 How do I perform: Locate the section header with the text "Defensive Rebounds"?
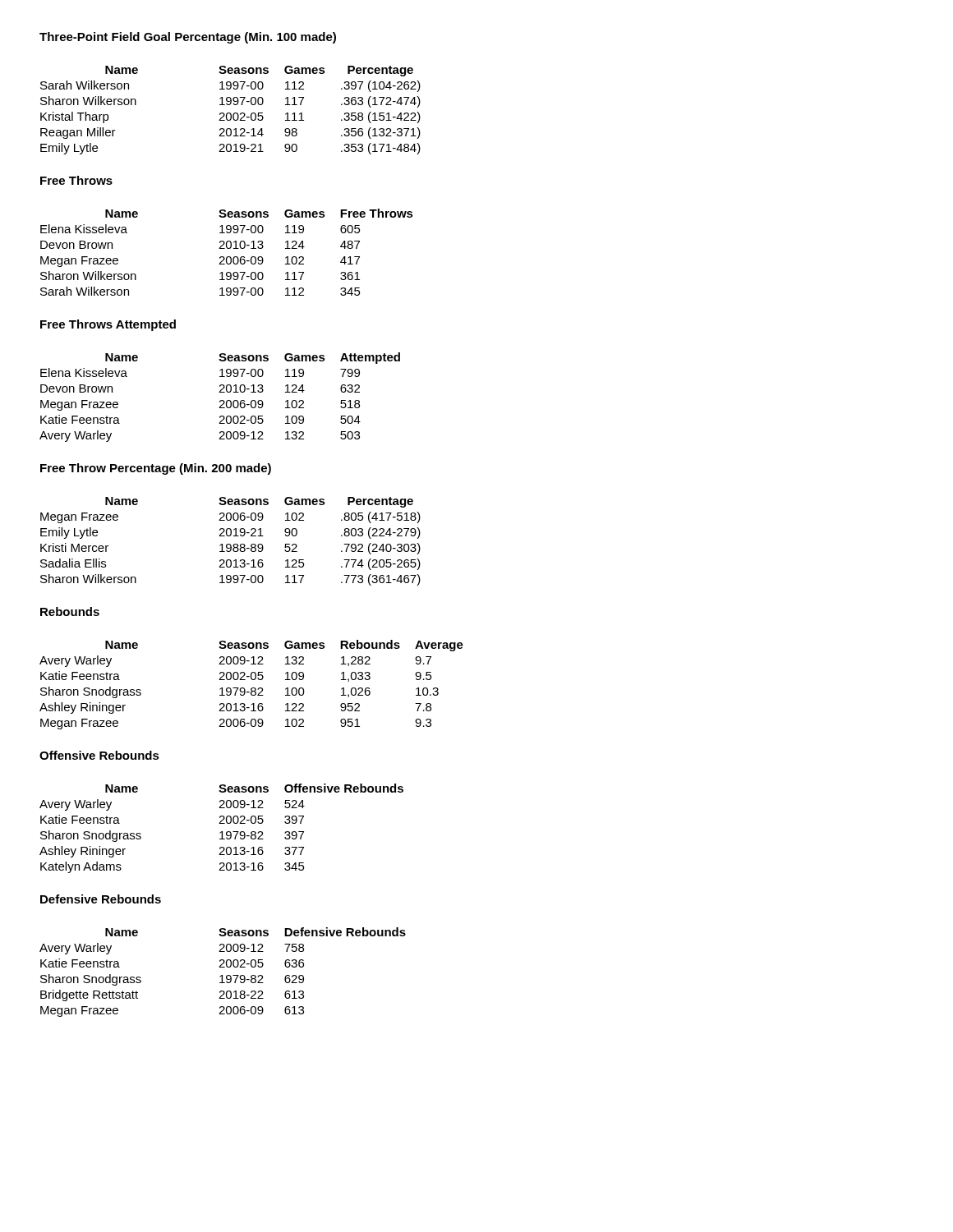click(101, 899)
